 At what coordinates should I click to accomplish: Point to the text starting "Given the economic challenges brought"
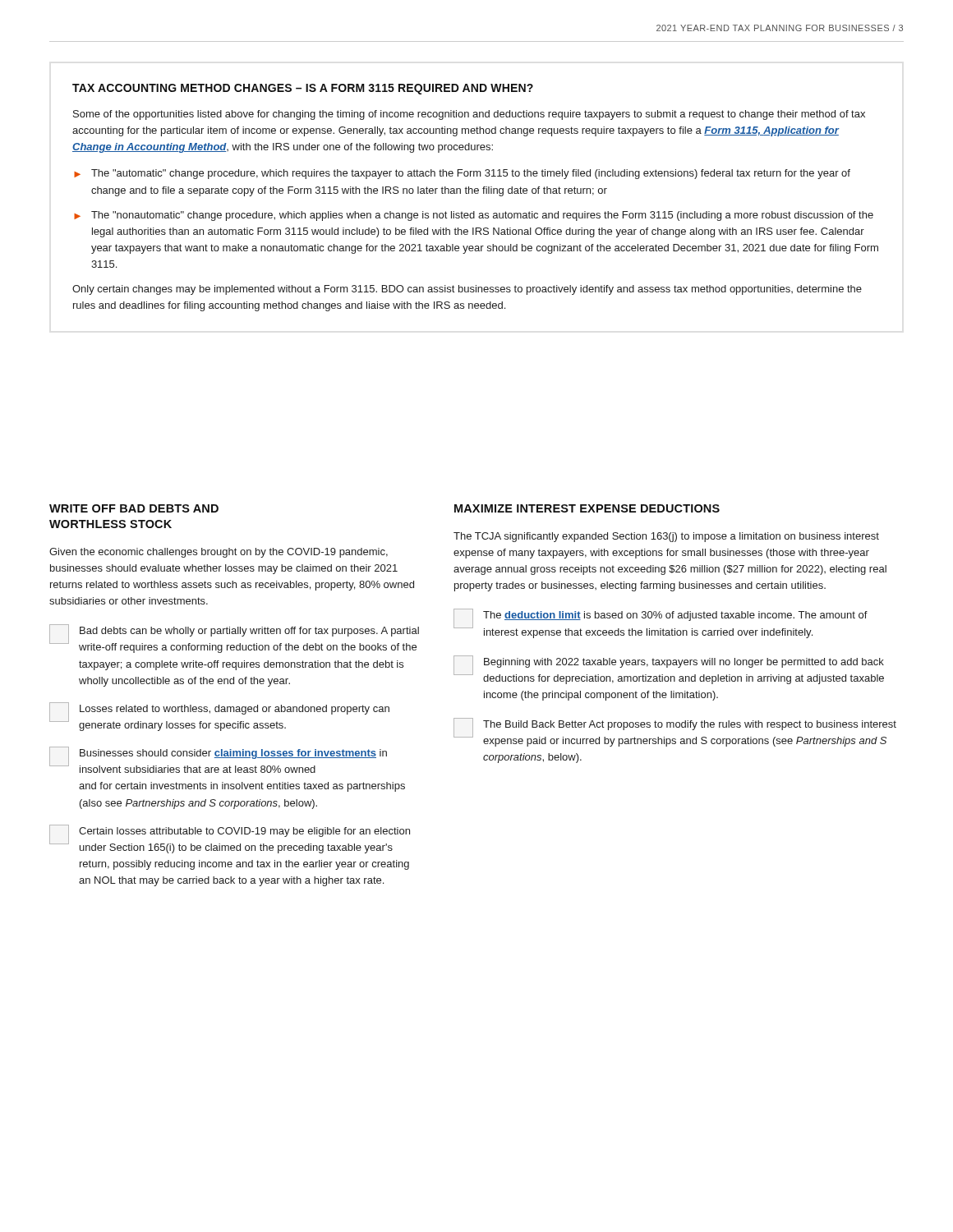pyautogui.click(x=232, y=576)
